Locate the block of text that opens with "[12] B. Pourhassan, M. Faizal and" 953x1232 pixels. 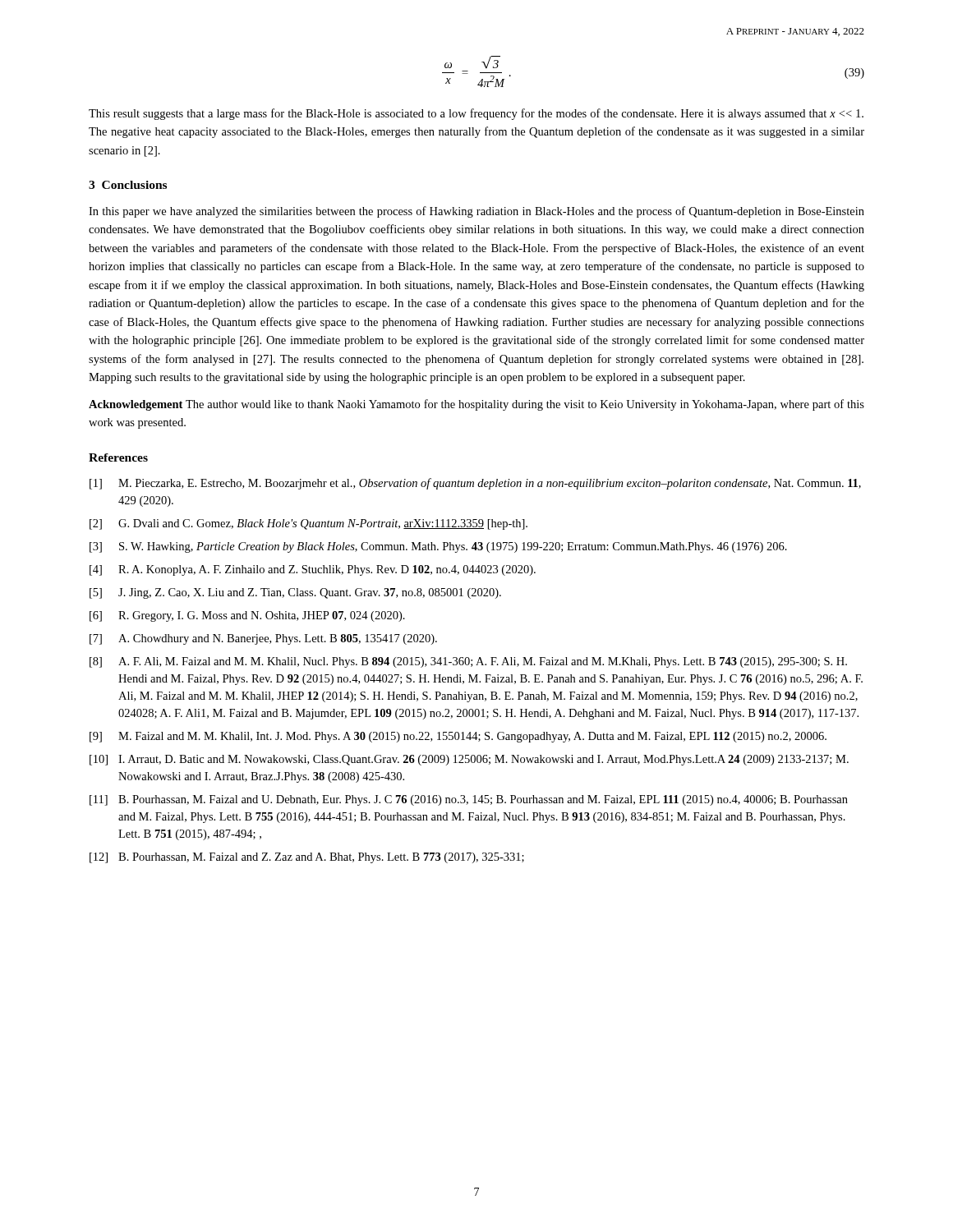coord(476,857)
